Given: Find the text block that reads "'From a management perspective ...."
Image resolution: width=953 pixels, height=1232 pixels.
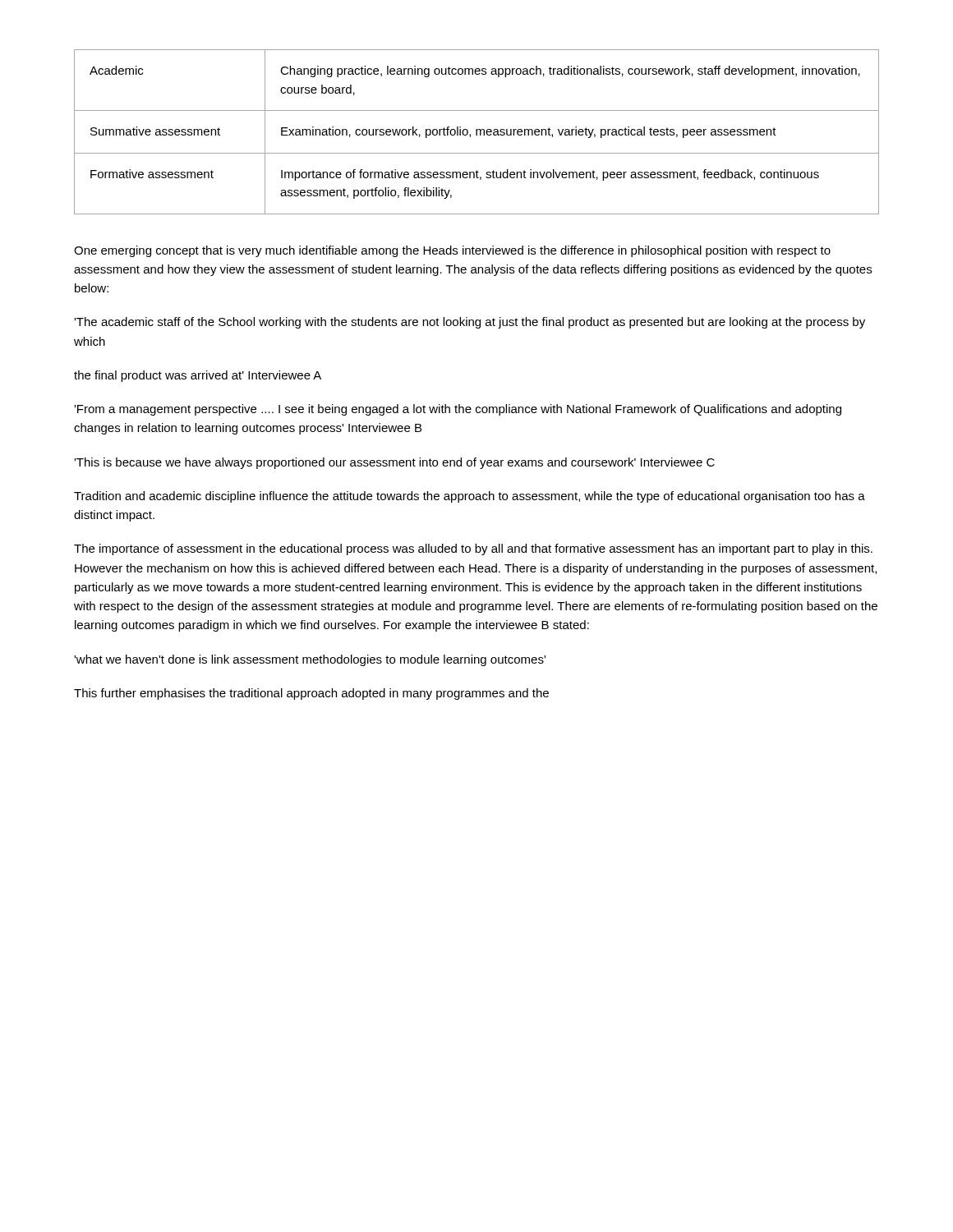Looking at the screenshot, I should 458,418.
